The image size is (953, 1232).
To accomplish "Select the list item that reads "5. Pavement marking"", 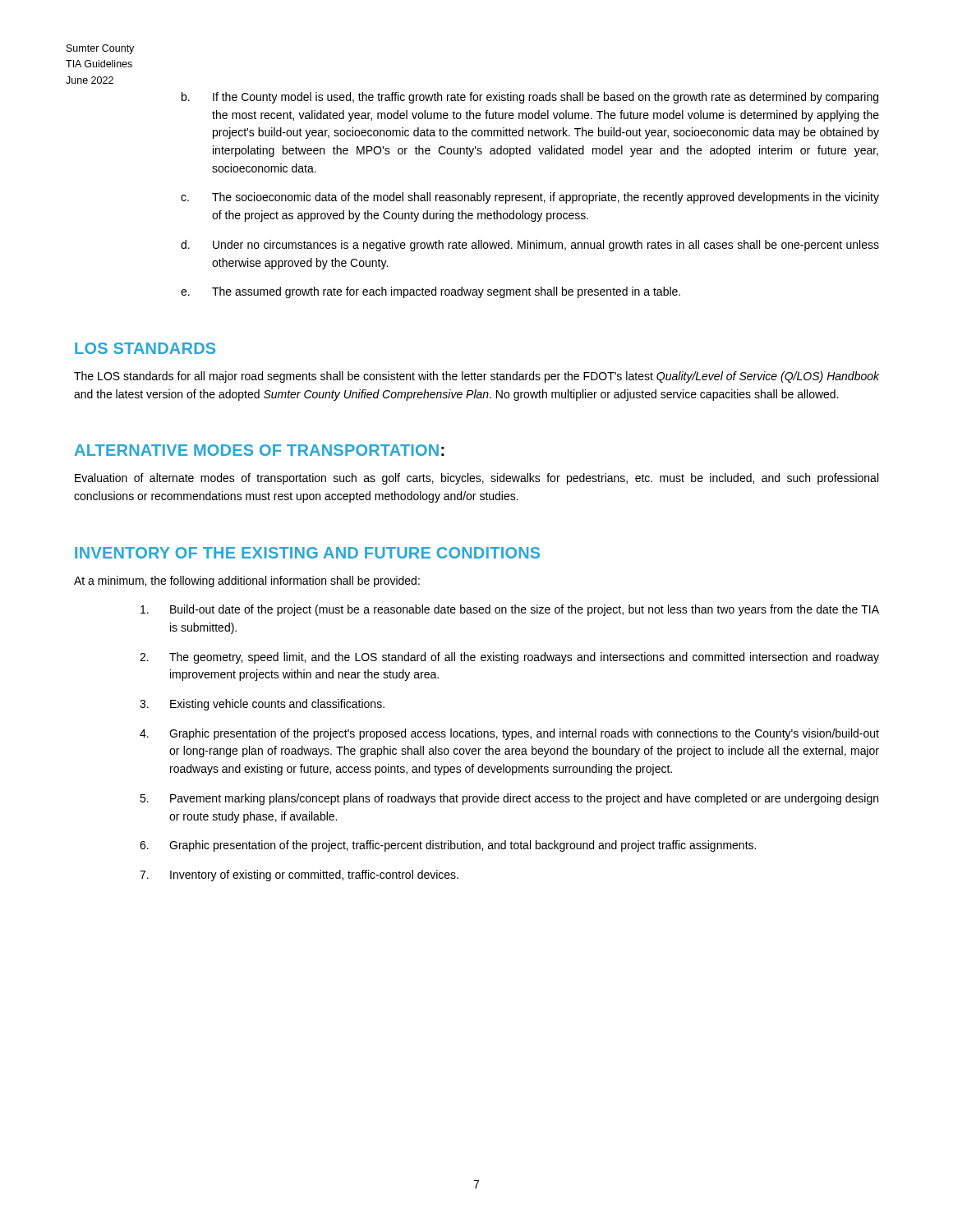I will click(x=509, y=808).
